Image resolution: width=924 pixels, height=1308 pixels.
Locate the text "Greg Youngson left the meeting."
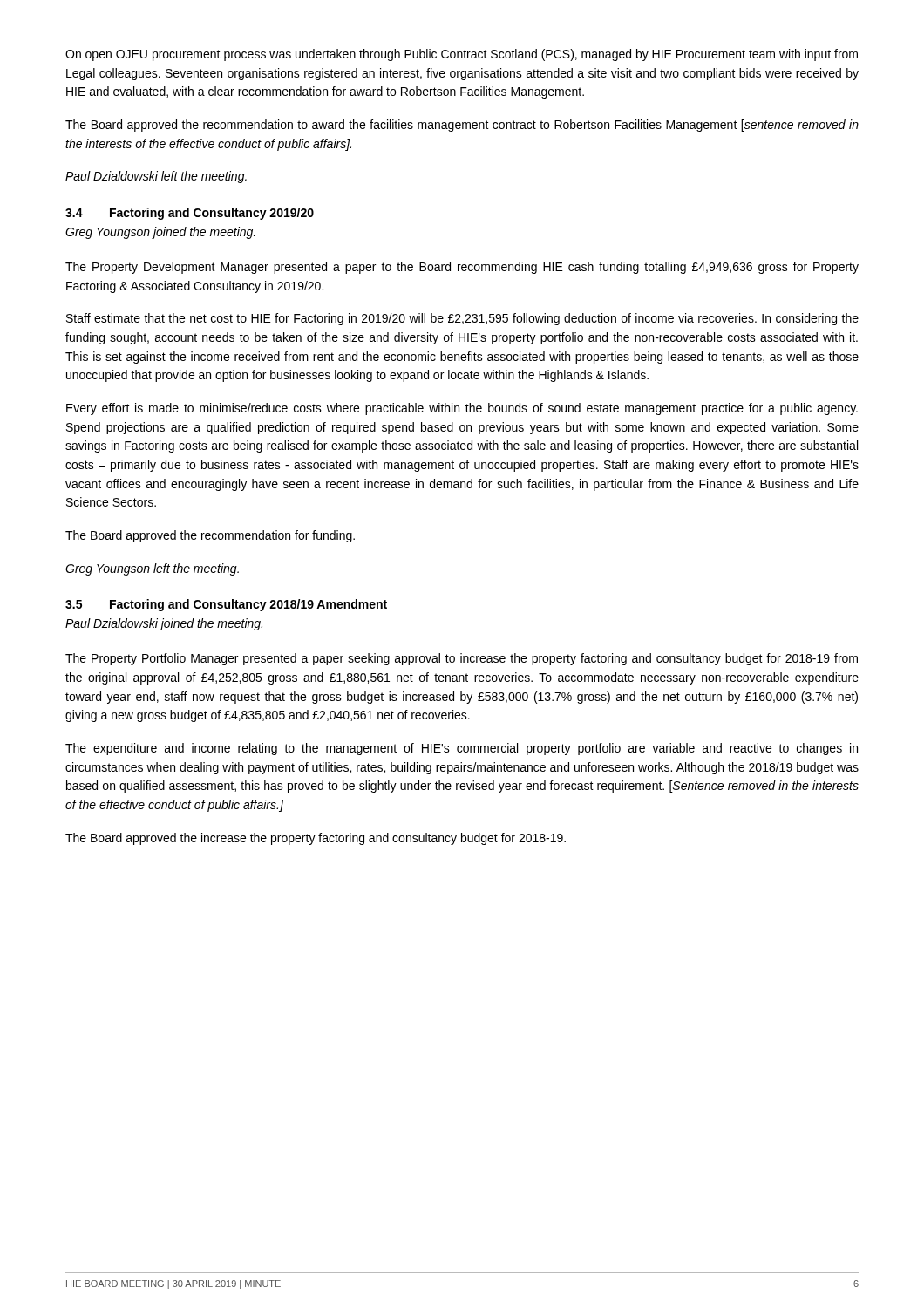(152, 569)
